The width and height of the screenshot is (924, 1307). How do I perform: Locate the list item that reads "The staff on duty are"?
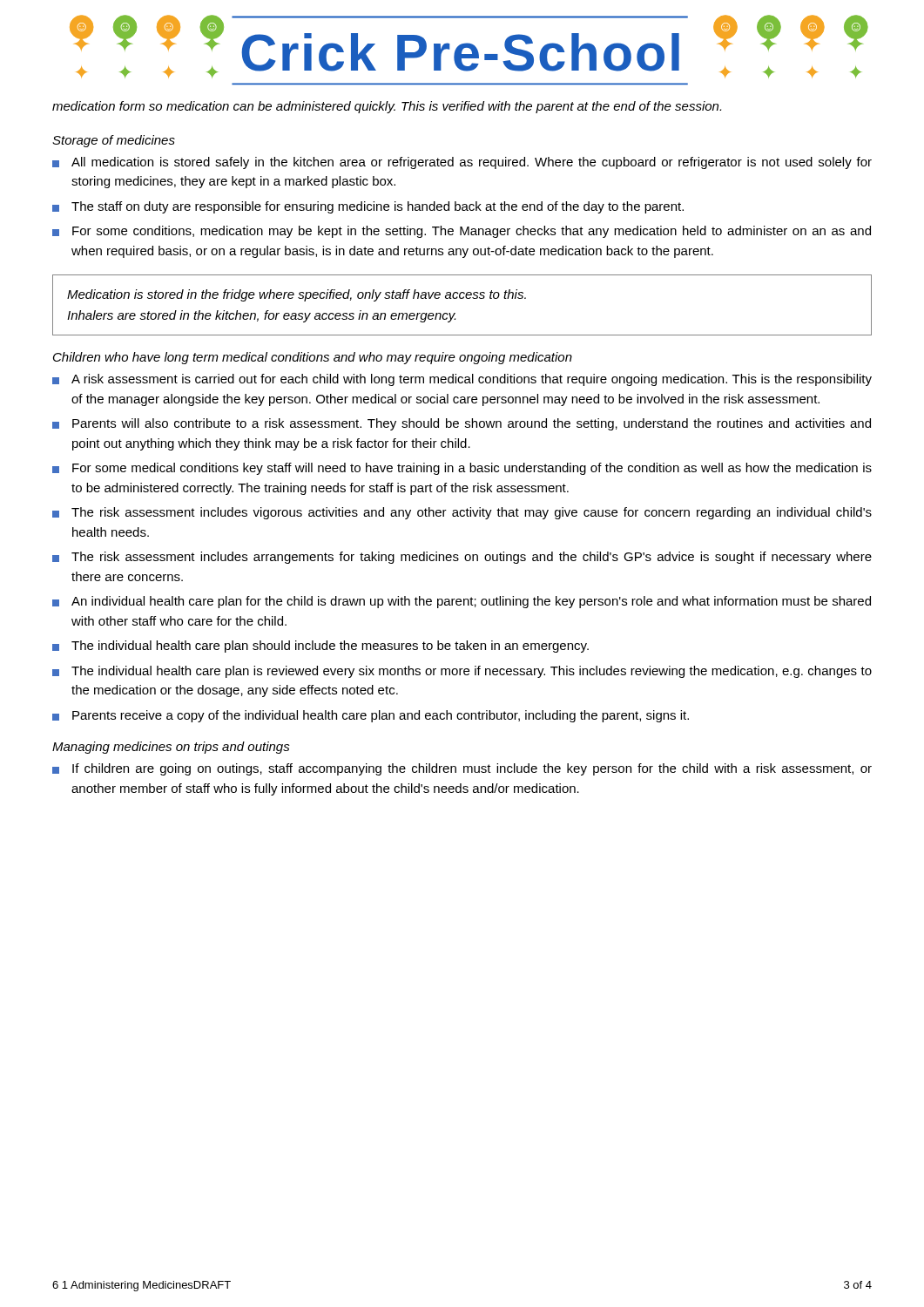[x=462, y=206]
